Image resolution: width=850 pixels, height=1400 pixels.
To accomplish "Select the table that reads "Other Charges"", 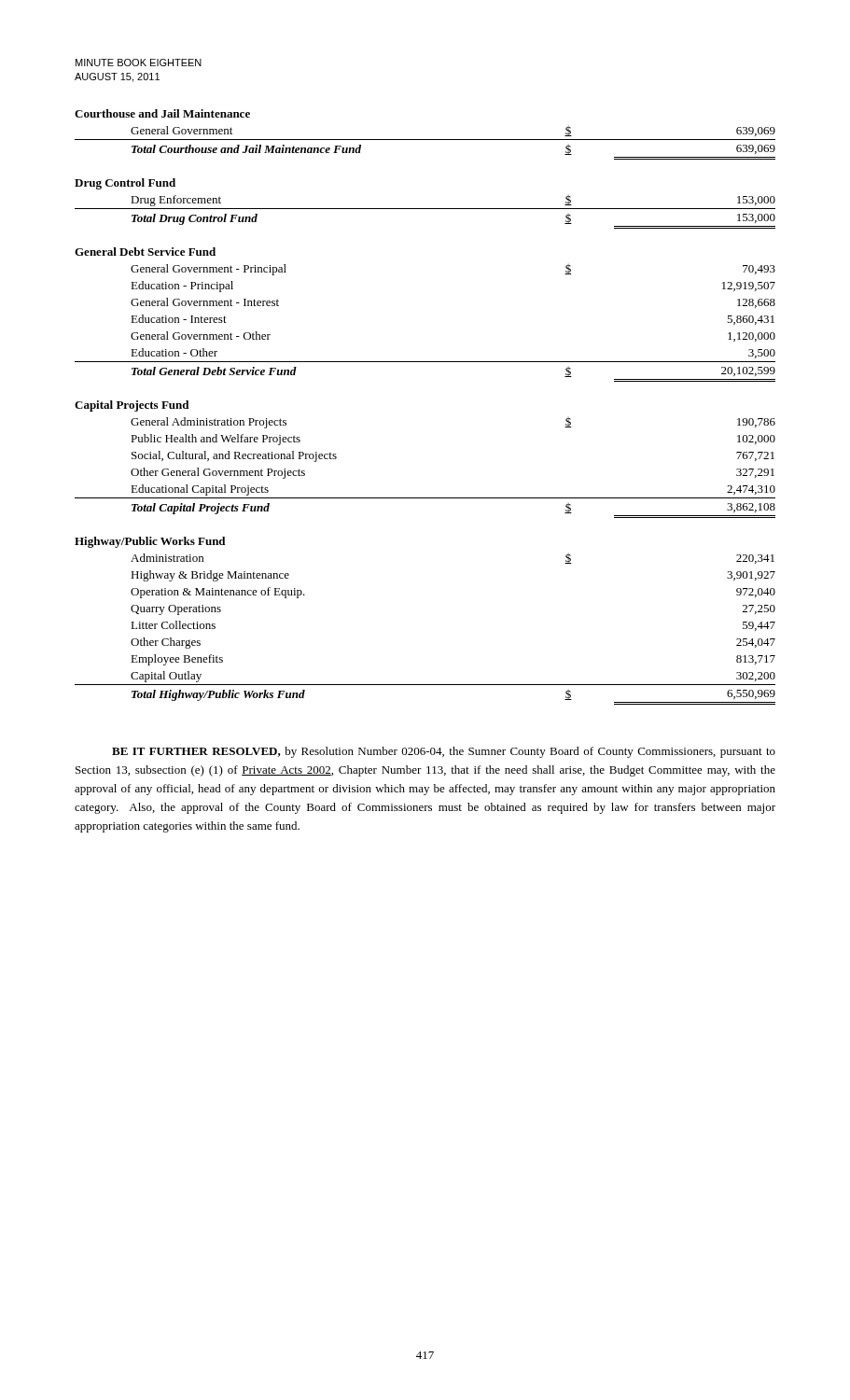I will (425, 619).
